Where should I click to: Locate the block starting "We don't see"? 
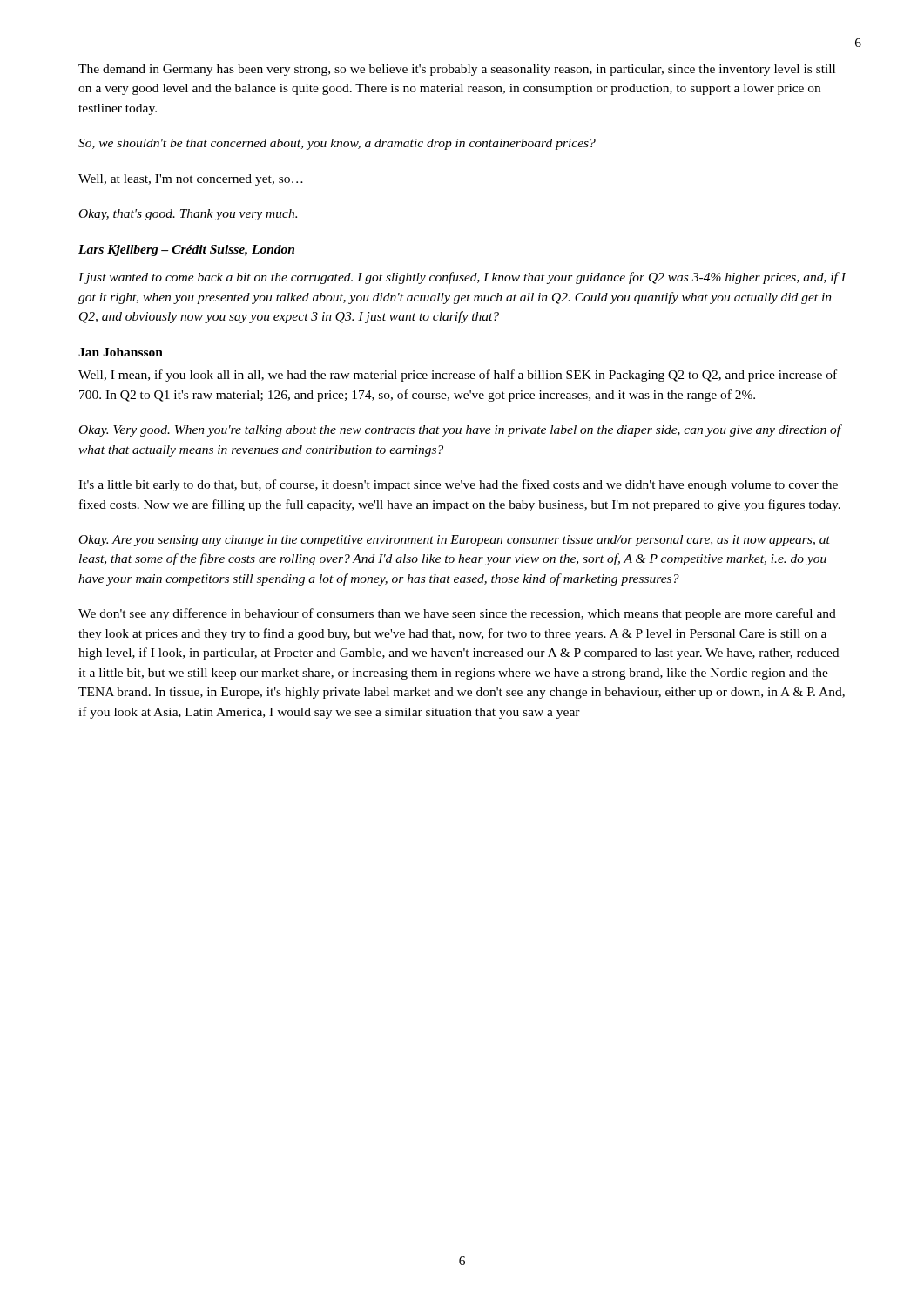pos(462,662)
